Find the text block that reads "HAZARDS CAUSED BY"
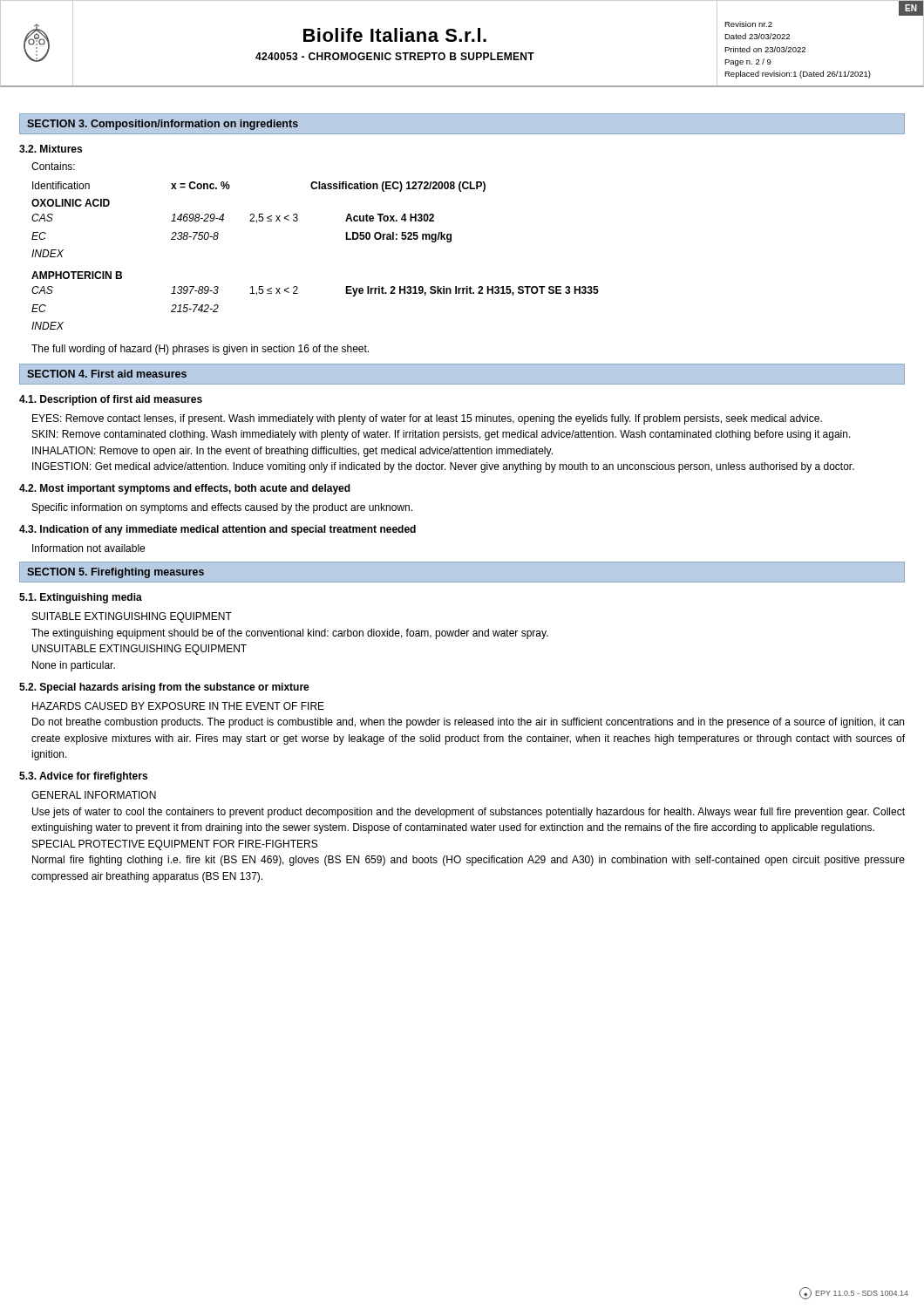This screenshot has height=1308, width=924. coord(468,730)
